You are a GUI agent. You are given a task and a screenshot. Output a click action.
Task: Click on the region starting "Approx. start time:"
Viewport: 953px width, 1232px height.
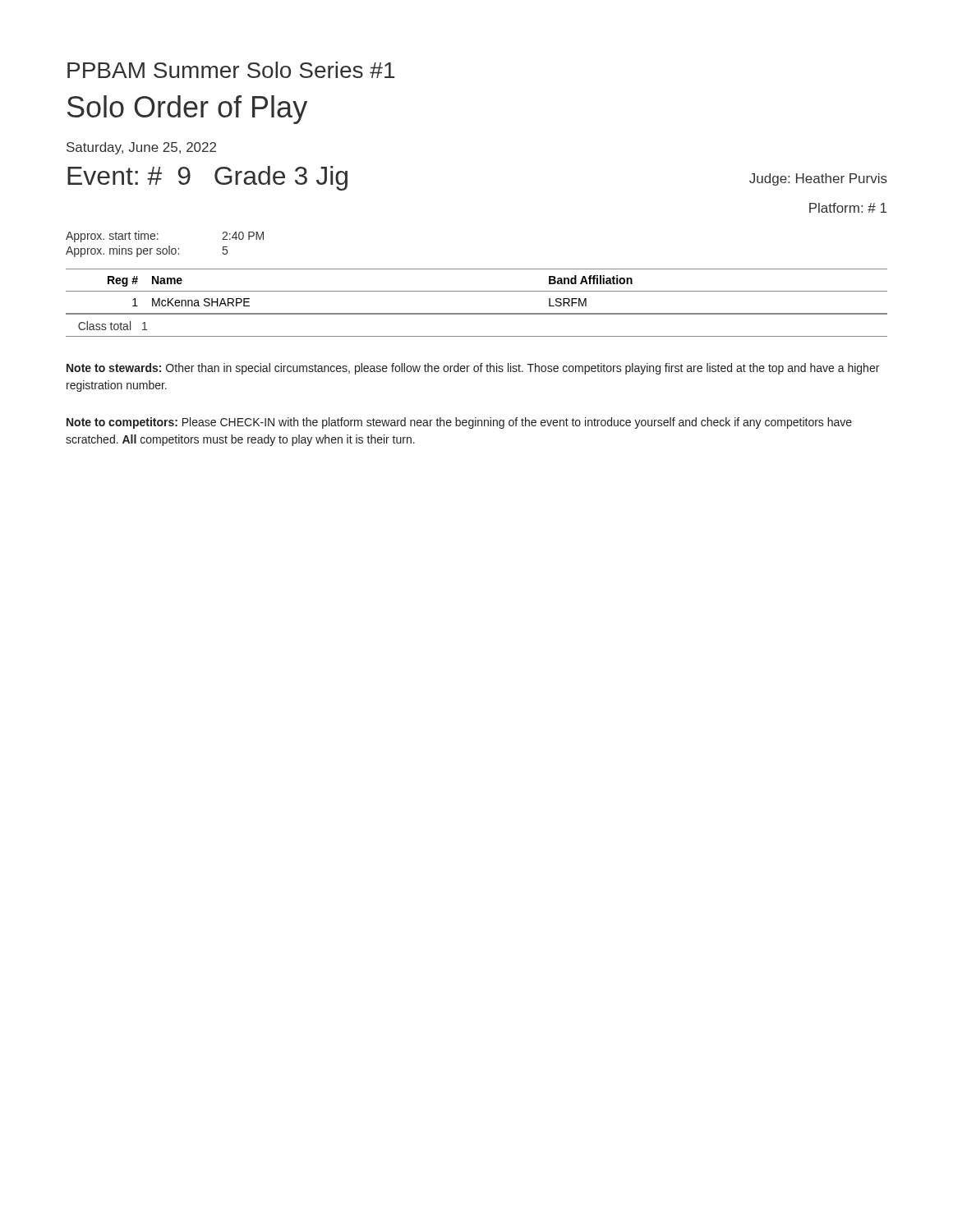tap(165, 236)
